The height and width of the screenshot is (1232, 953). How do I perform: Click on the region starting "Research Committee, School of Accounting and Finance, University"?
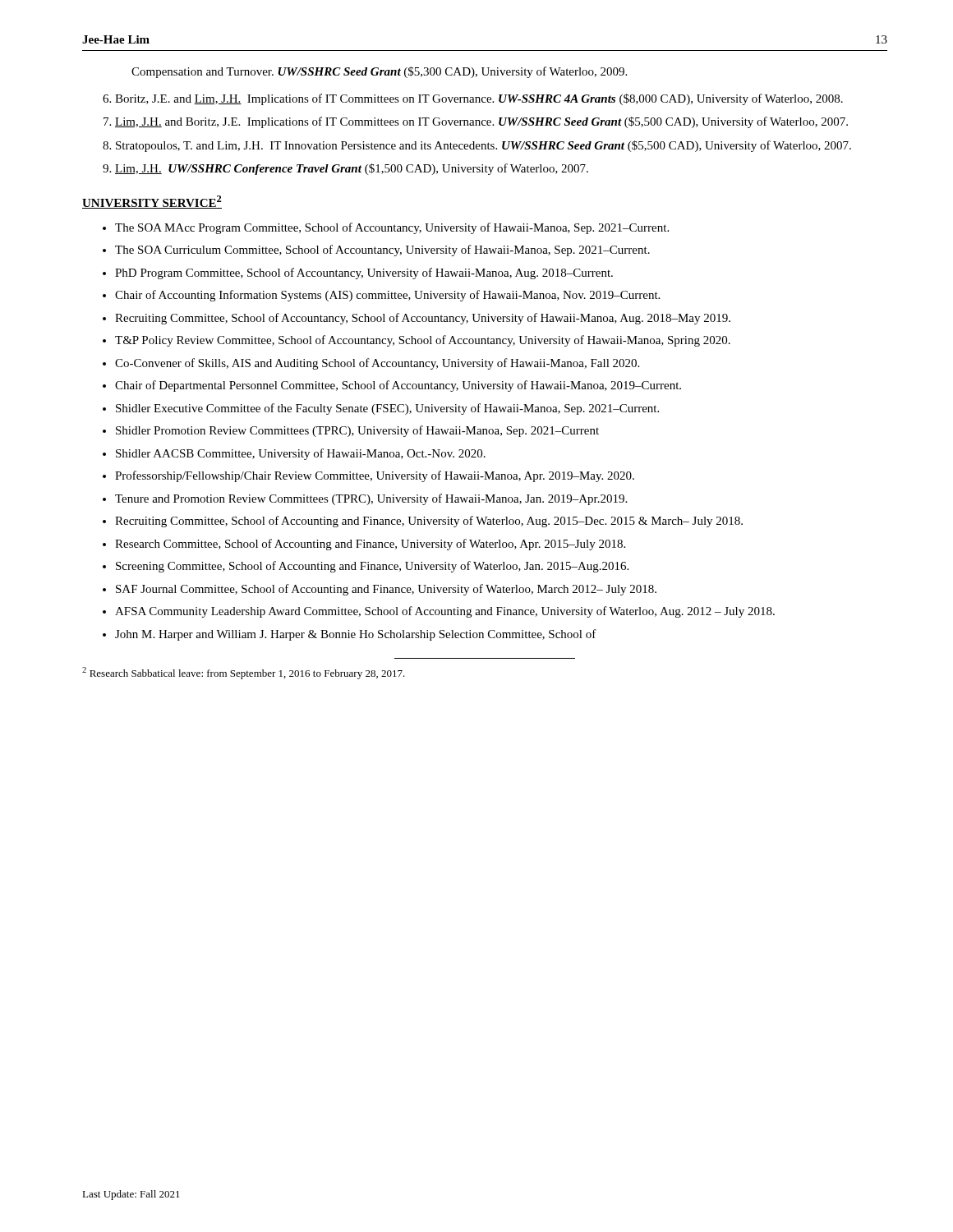[371, 543]
